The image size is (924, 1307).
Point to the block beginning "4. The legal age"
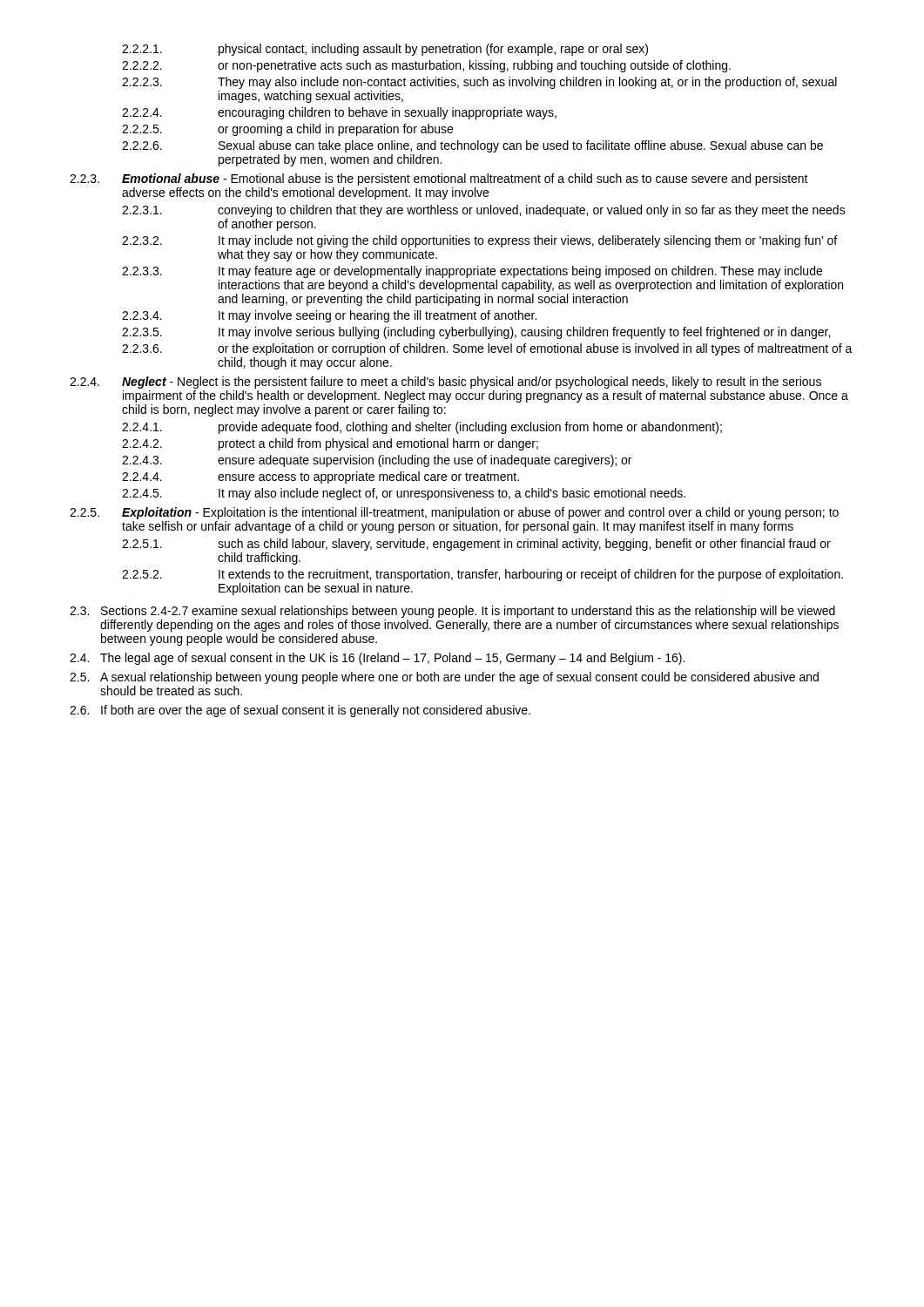point(378,658)
